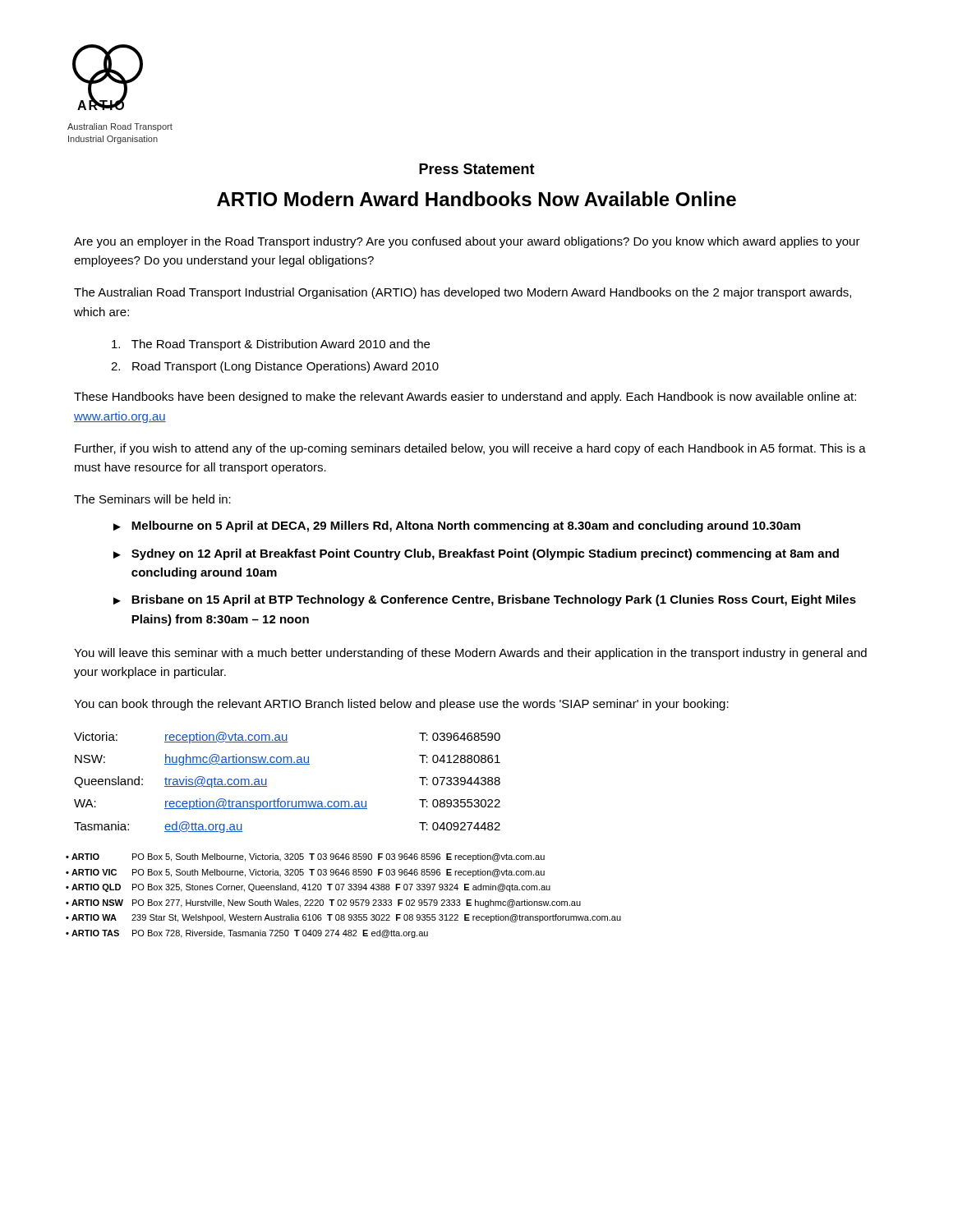This screenshot has height=1232, width=953.
Task: Locate the footnote that reads "• ARTIO PO Box 5,"
Action: [305, 857]
